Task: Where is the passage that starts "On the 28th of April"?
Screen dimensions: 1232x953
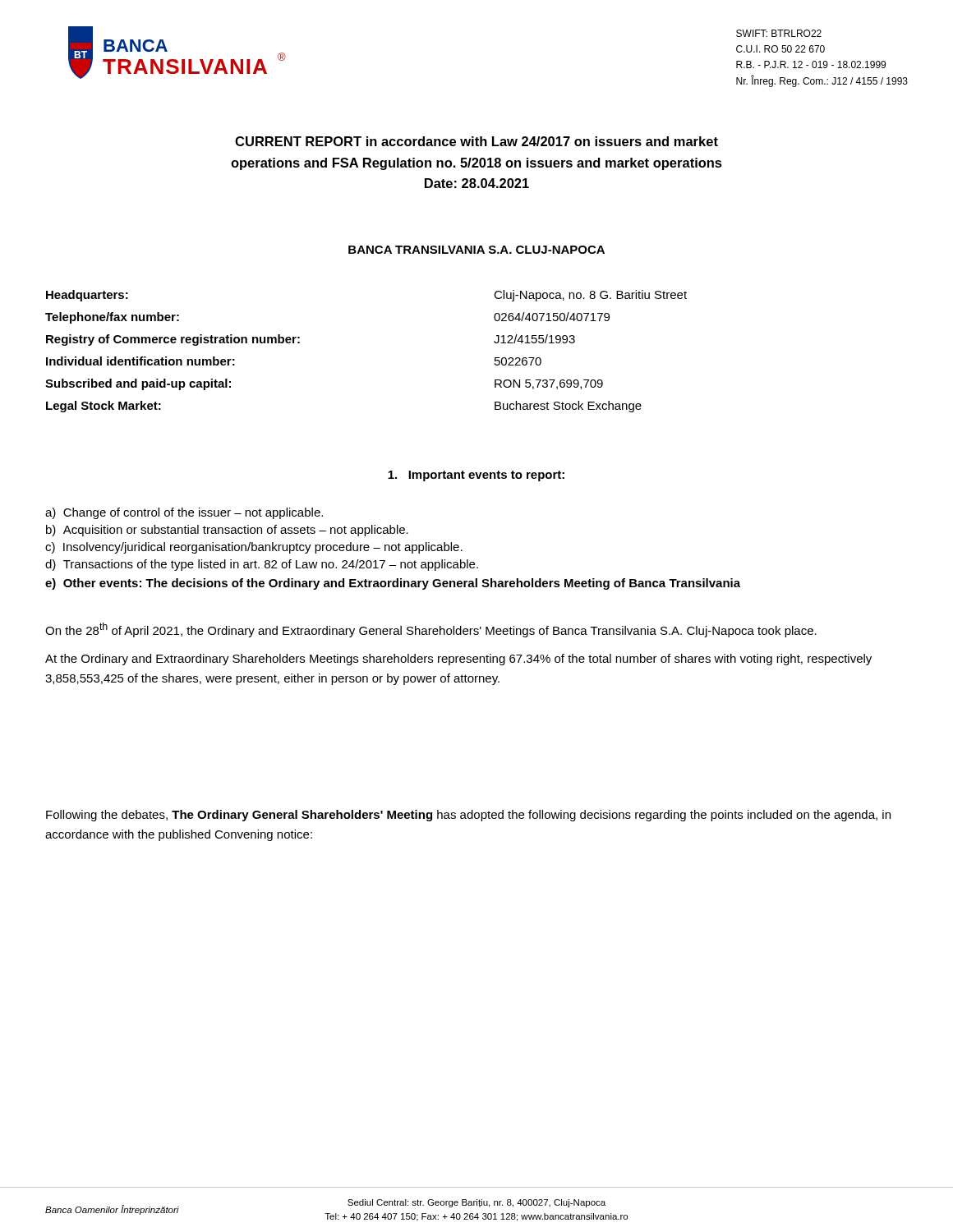Action: coord(476,653)
